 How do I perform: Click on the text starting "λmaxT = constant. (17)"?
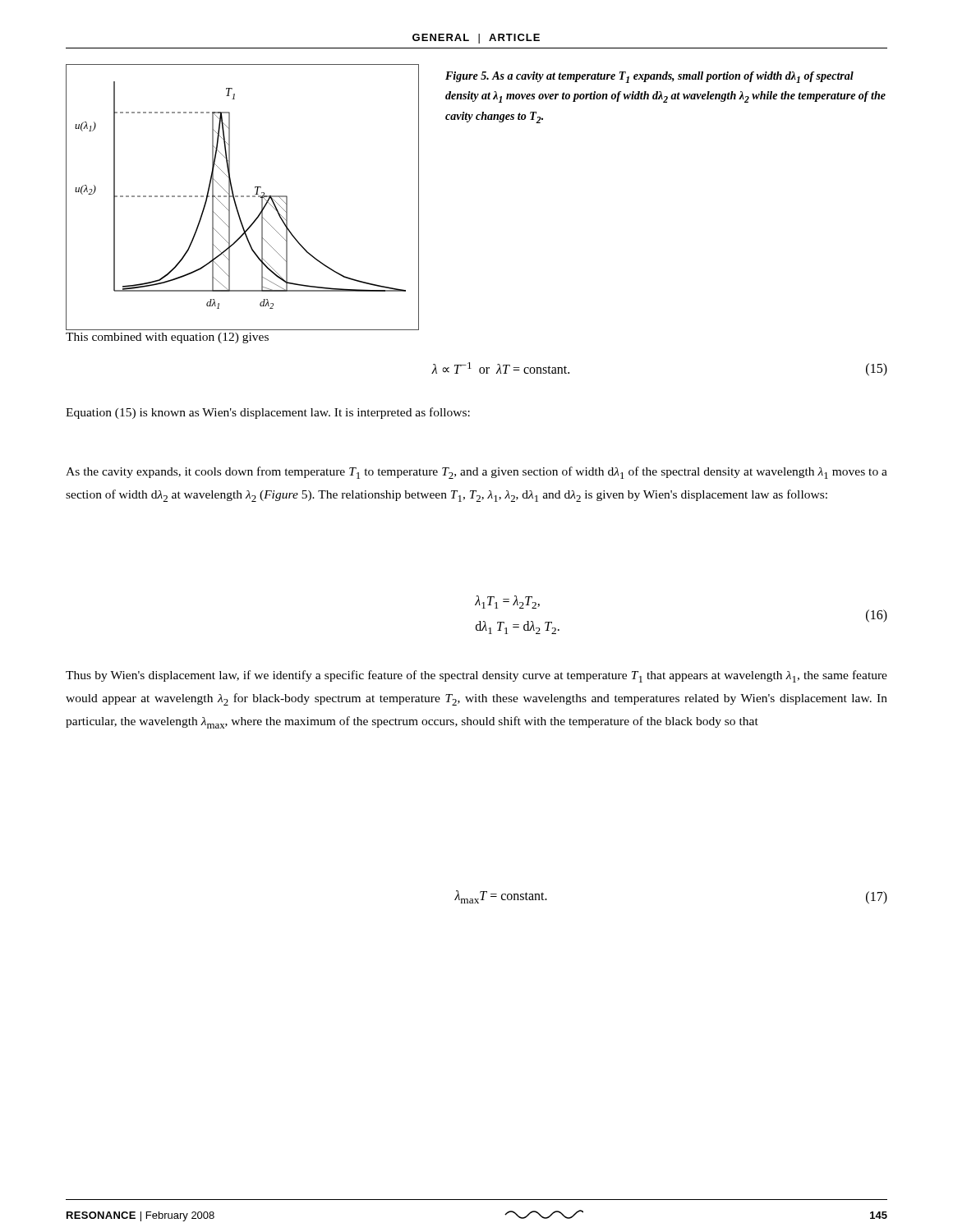pyautogui.click(x=502, y=897)
